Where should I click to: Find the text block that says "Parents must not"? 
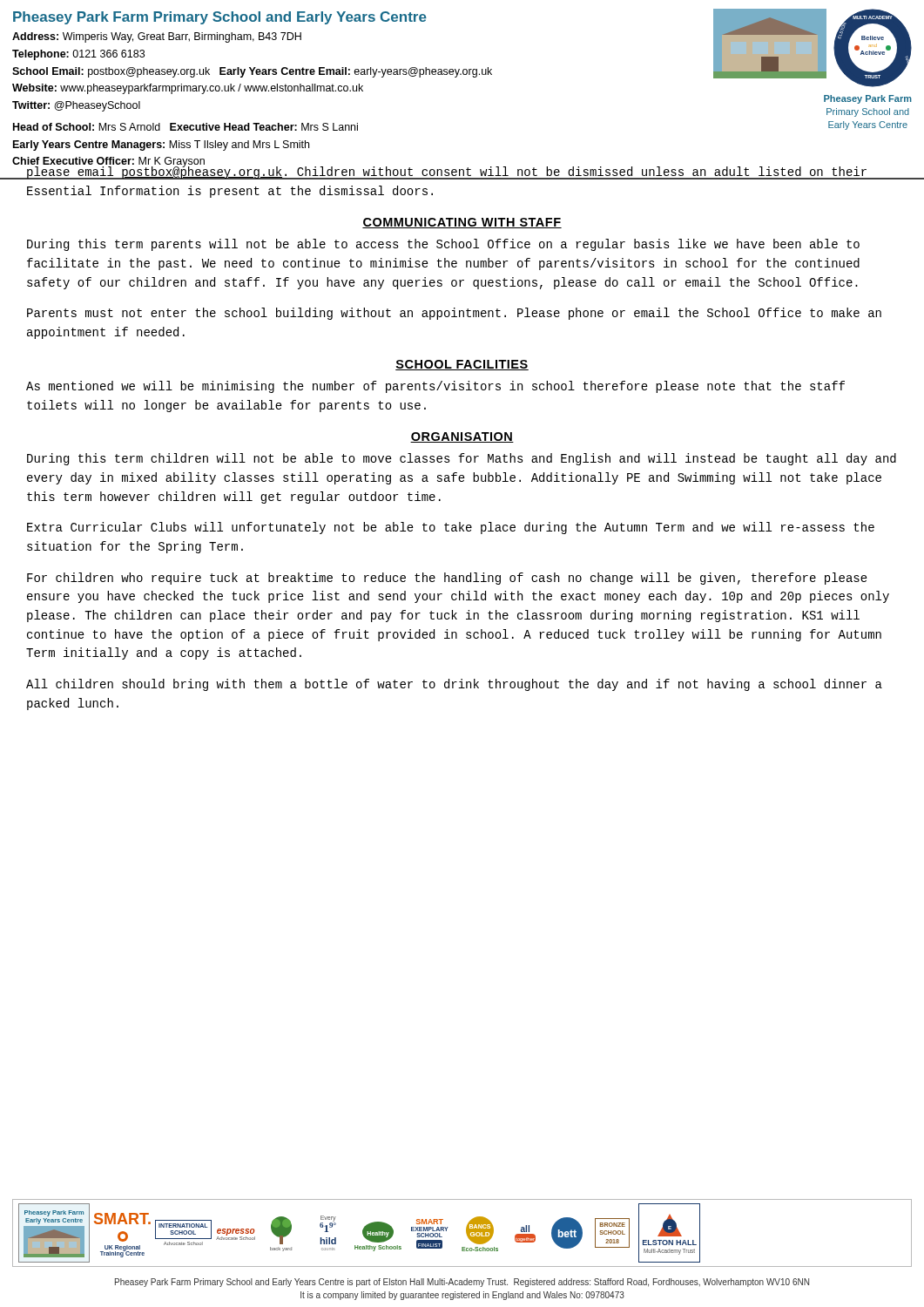click(454, 324)
